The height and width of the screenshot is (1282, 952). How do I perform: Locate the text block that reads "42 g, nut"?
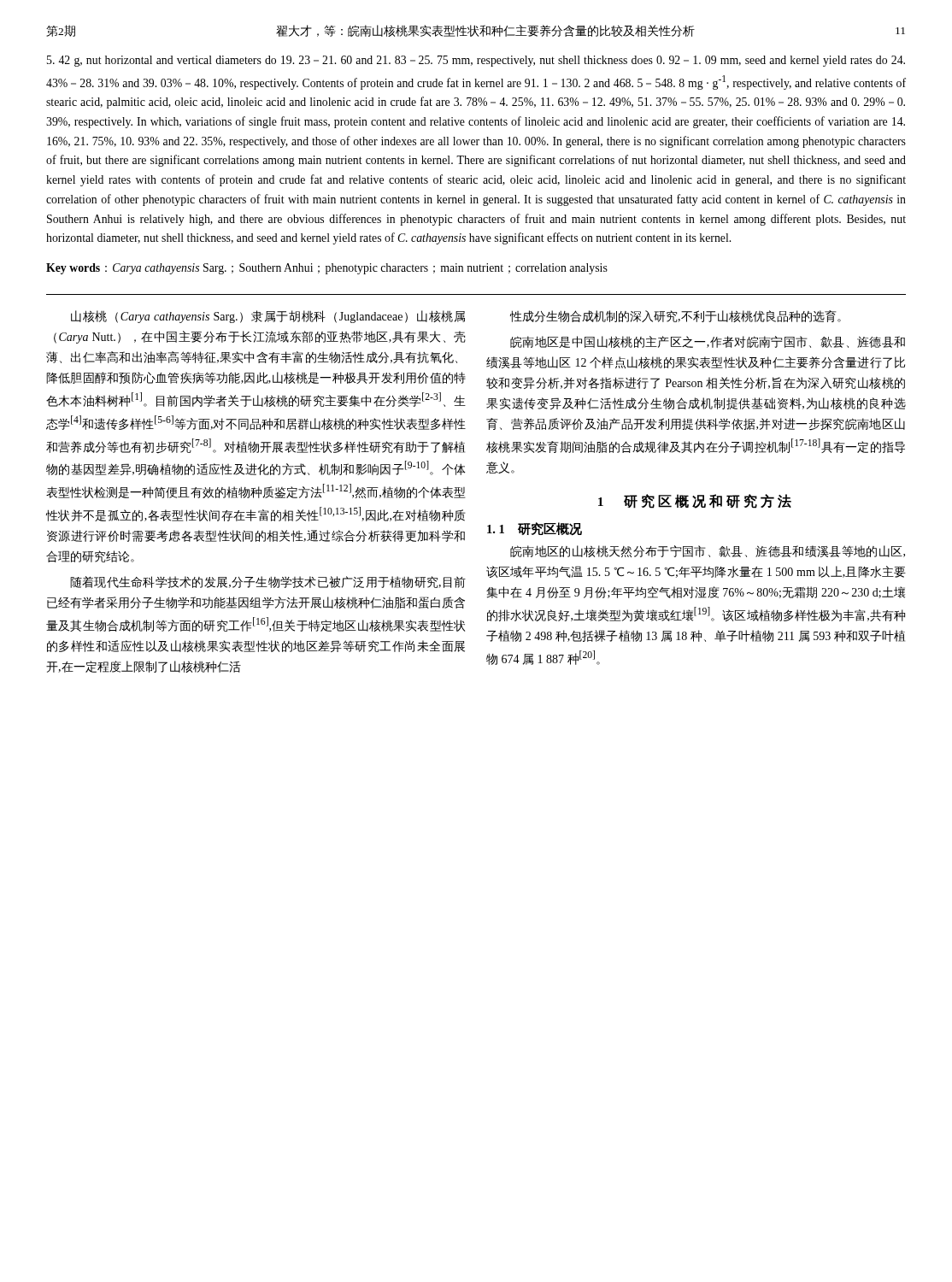476,149
